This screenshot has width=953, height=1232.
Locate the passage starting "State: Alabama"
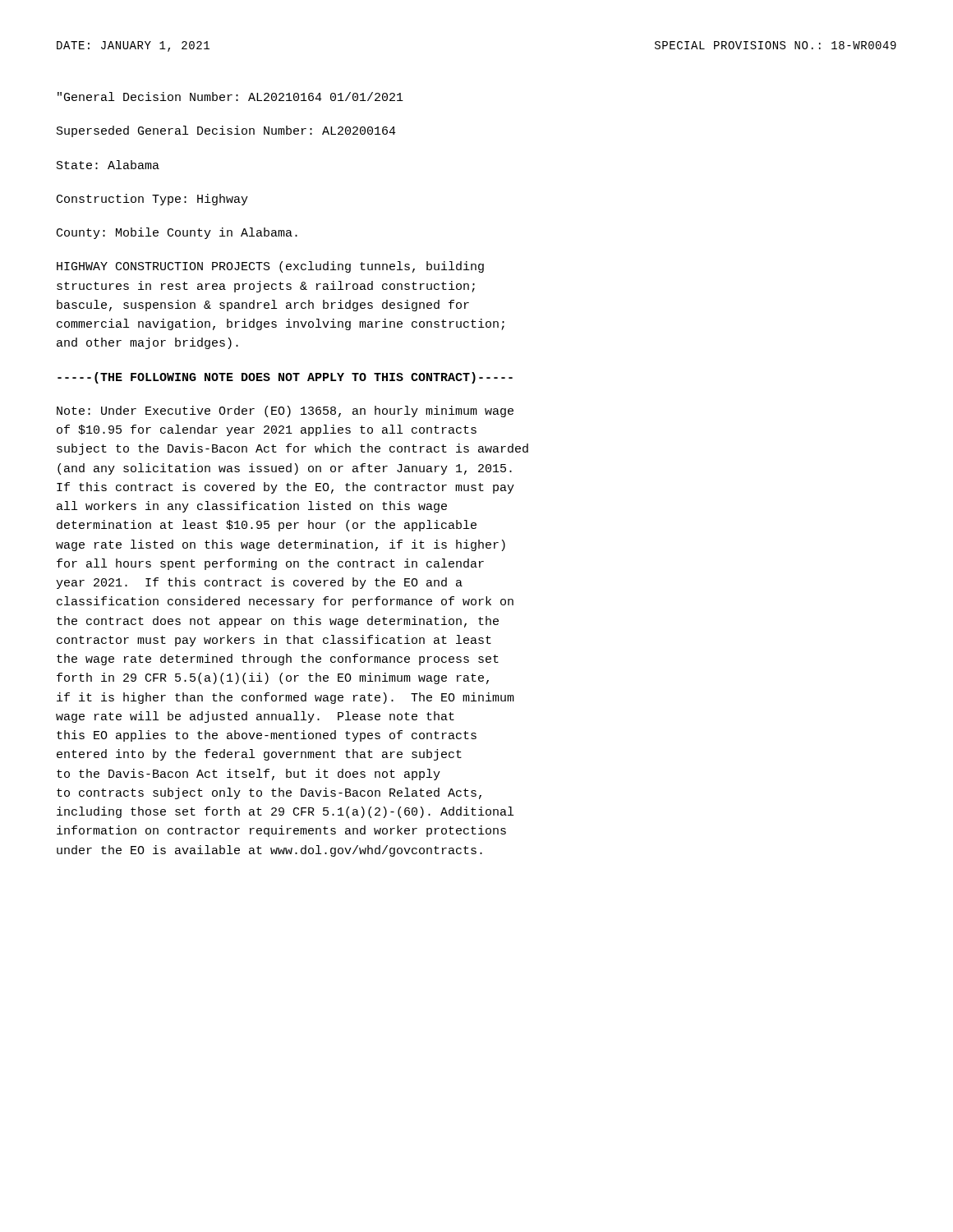[108, 166]
